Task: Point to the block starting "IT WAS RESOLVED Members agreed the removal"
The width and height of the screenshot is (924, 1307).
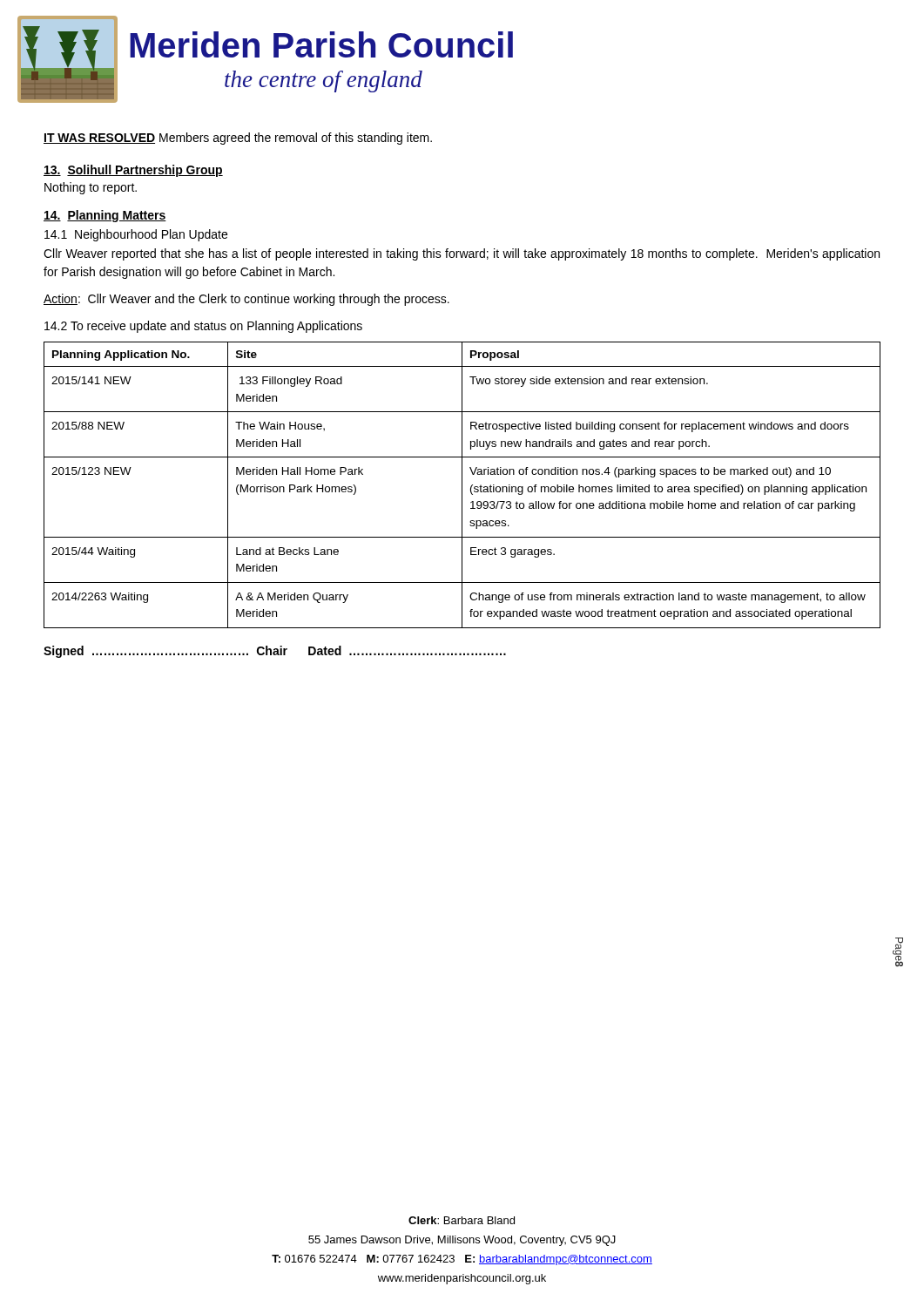Action: (238, 138)
